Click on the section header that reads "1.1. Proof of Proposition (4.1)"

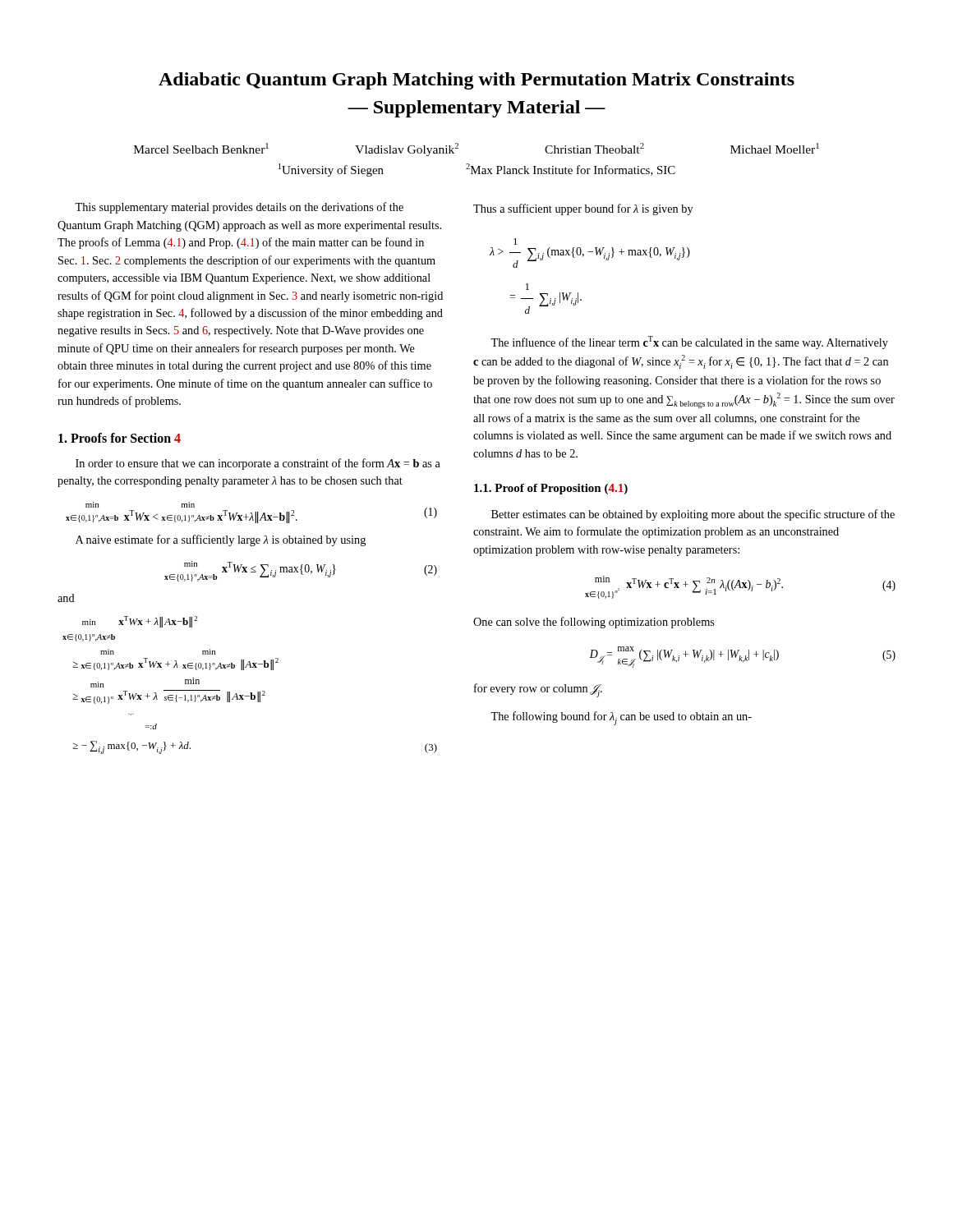(x=551, y=488)
